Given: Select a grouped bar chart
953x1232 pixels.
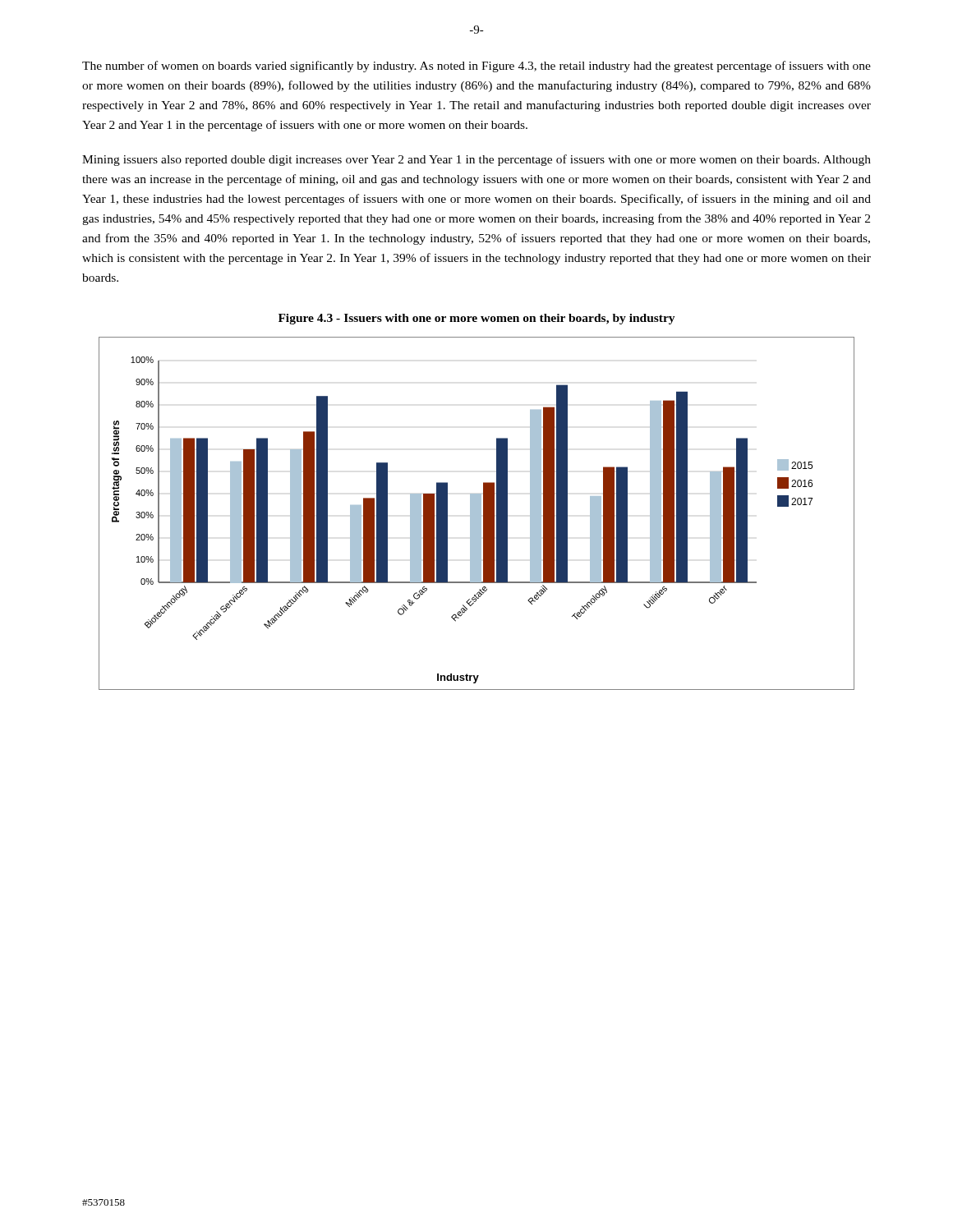Looking at the screenshot, I should pos(476,513).
